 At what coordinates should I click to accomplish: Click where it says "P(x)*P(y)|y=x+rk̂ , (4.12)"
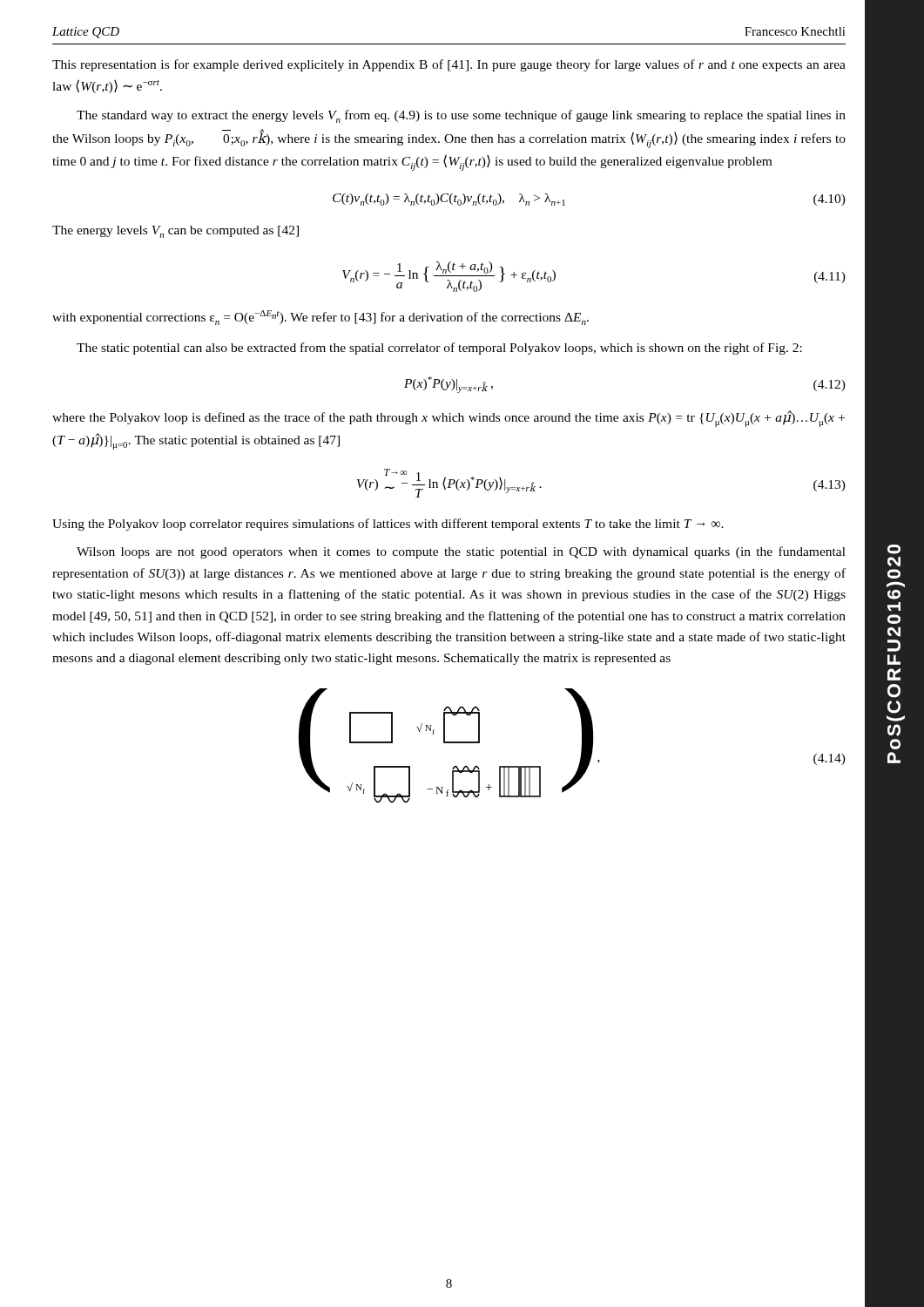pyautogui.click(x=441, y=385)
